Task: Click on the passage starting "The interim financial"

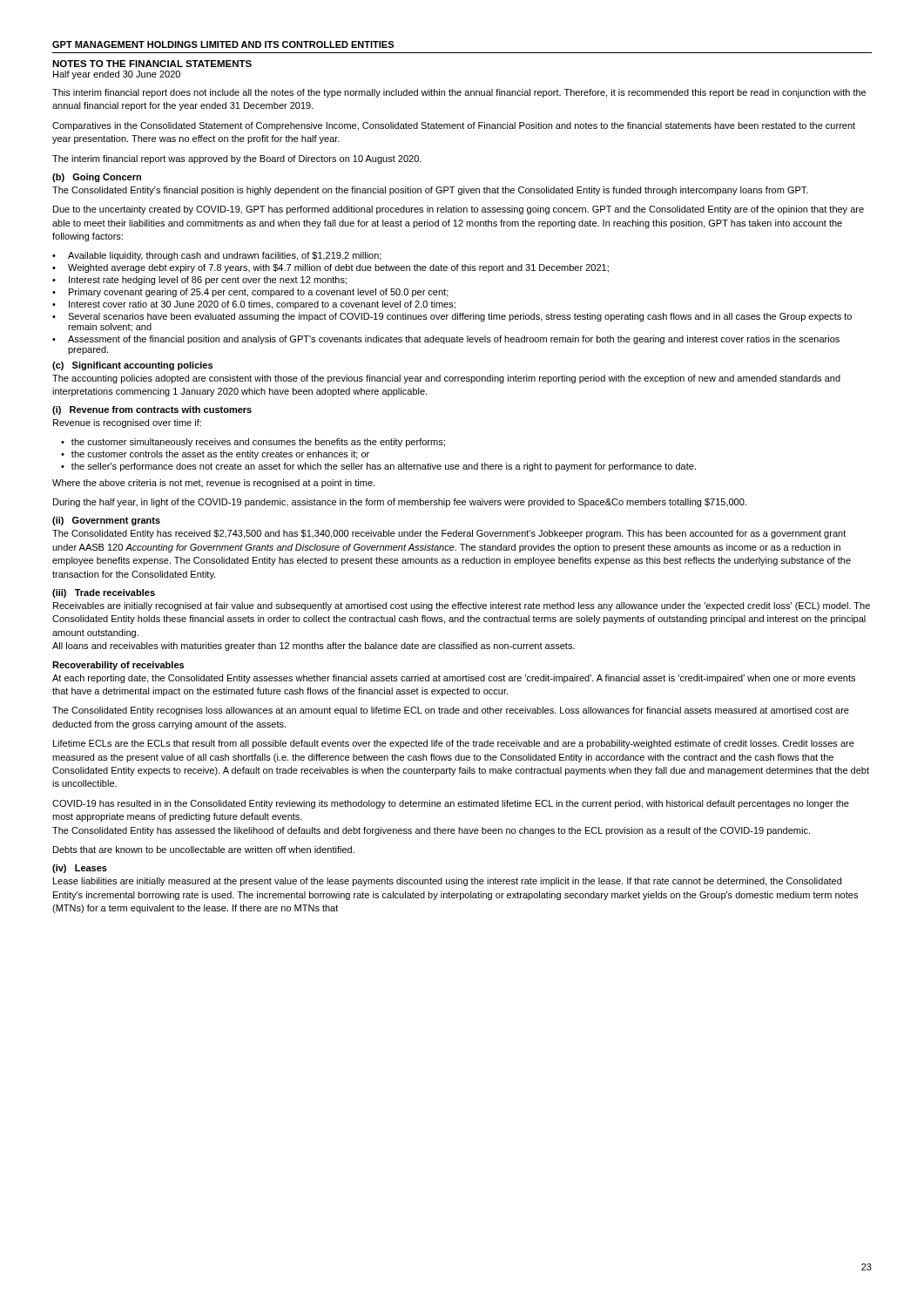Action: pos(237,159)
